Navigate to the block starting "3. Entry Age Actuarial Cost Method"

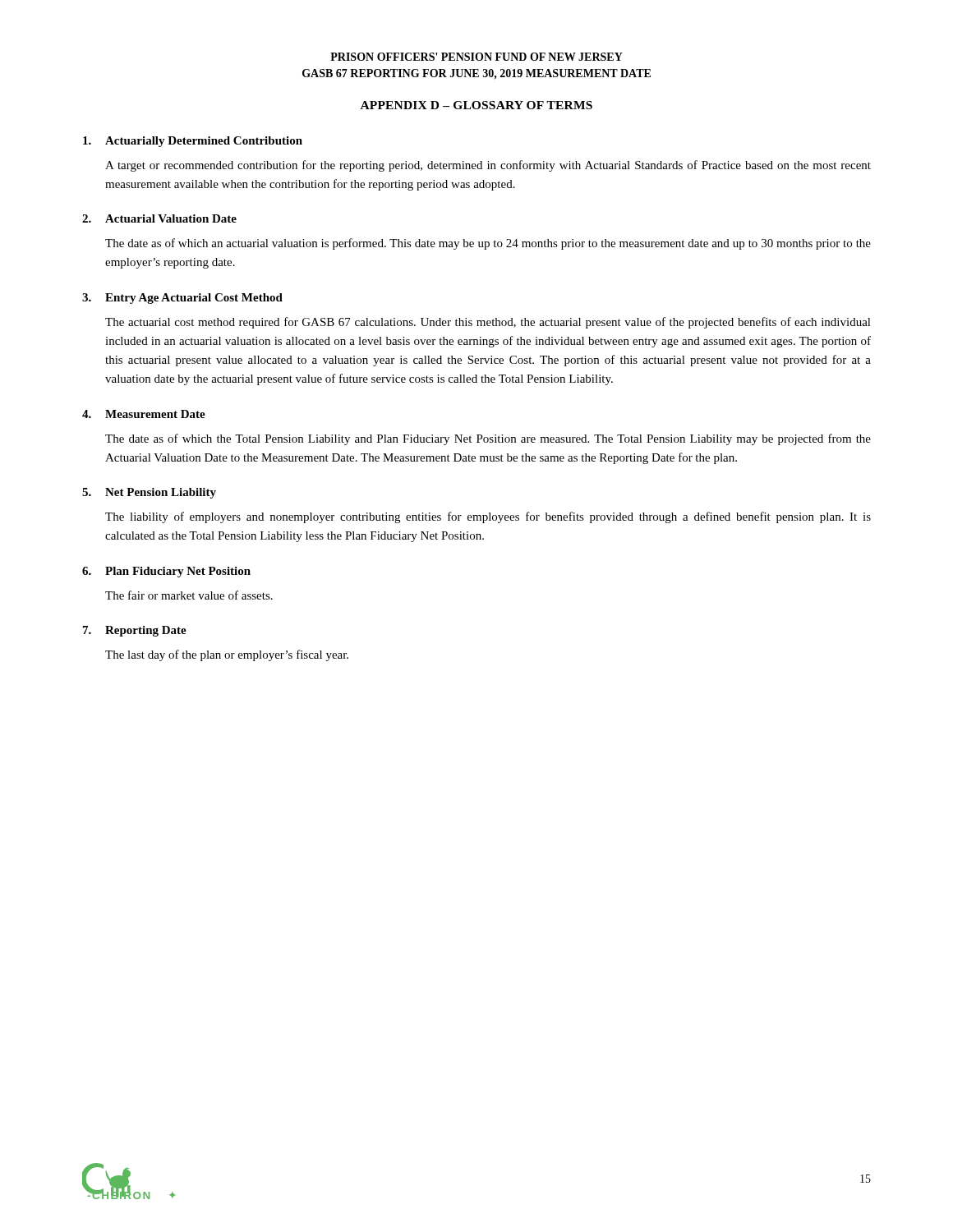(182, 297)
